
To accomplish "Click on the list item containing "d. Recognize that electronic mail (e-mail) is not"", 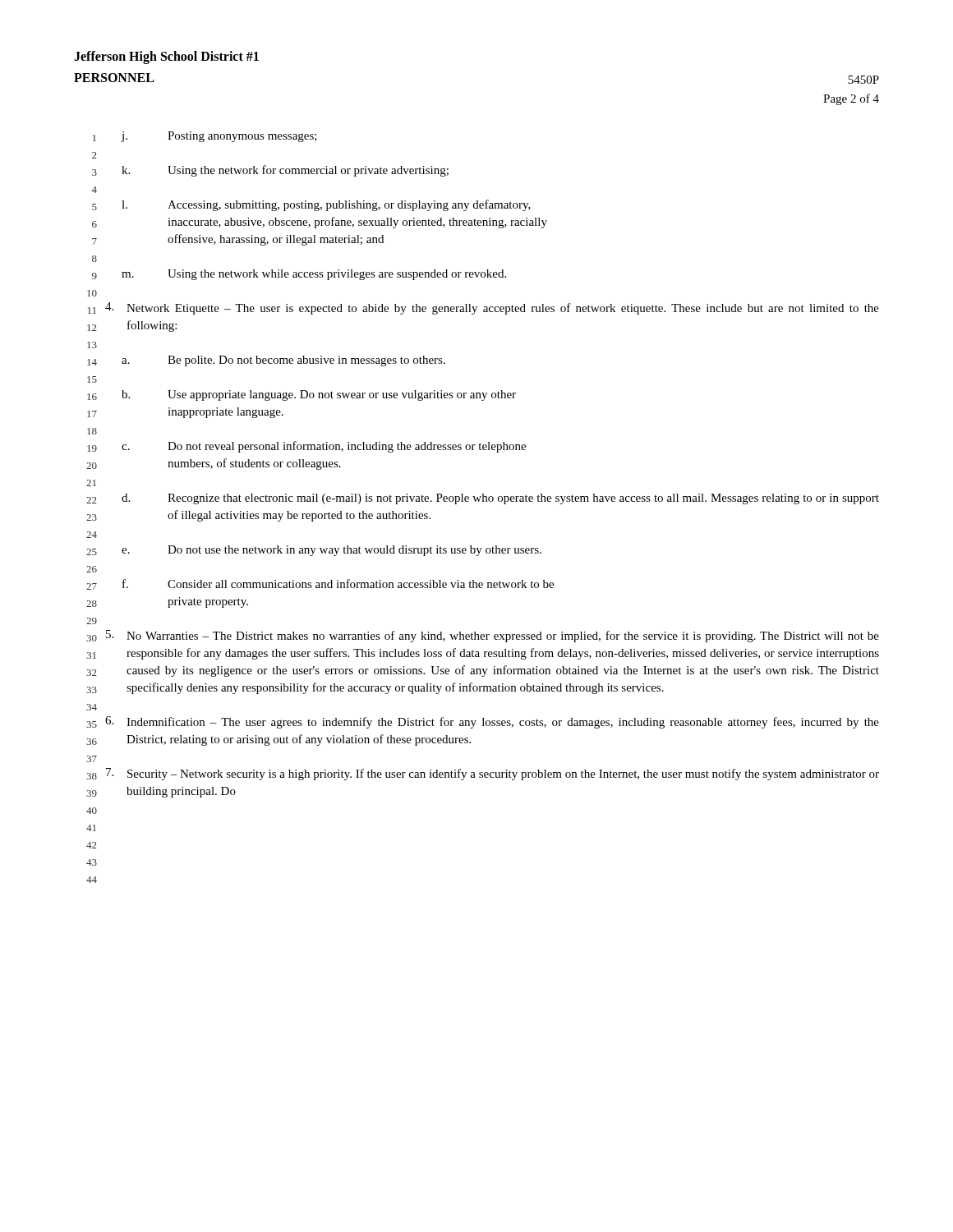I will tap(492, 507).
